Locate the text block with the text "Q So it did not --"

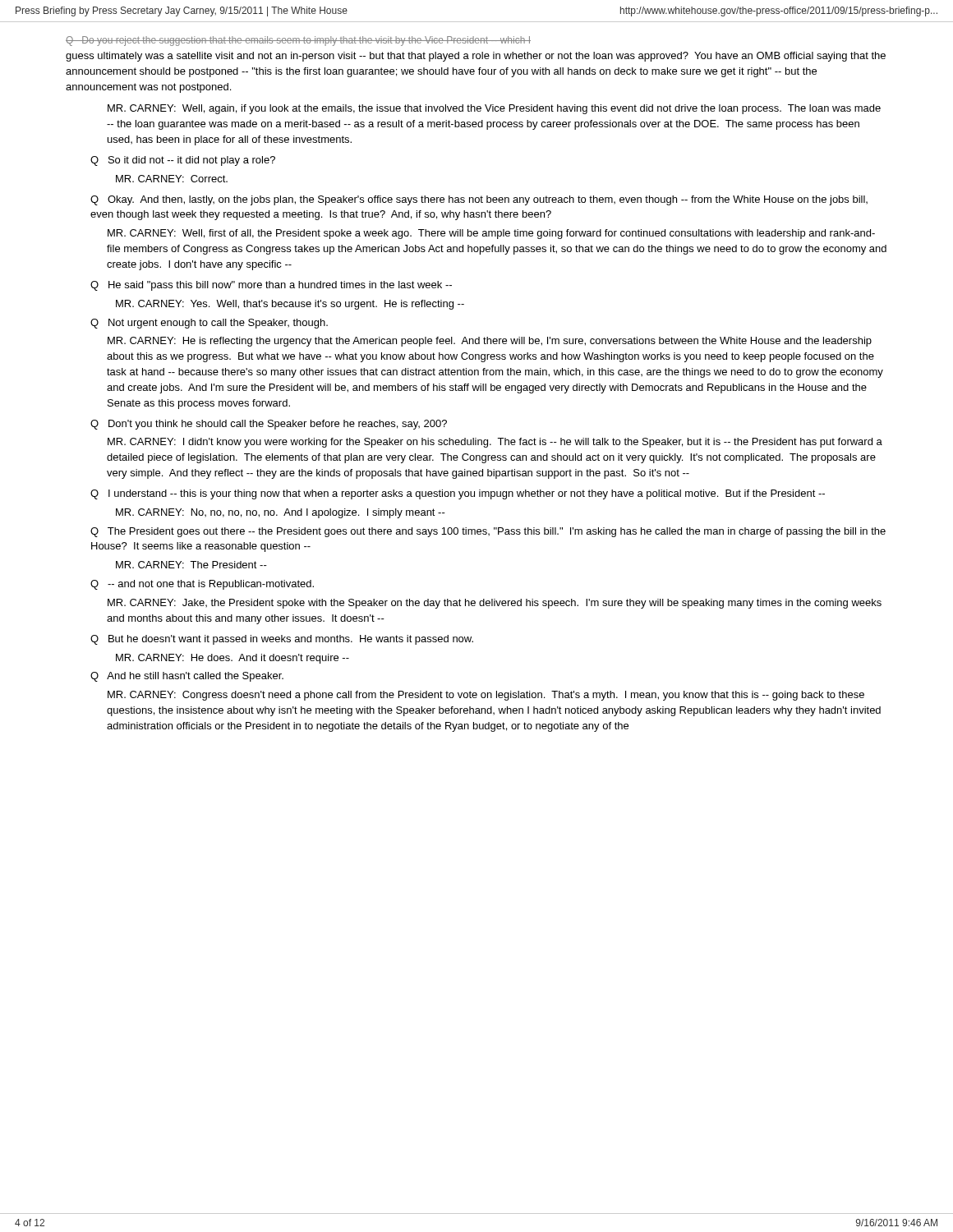(x=183, y=160)
